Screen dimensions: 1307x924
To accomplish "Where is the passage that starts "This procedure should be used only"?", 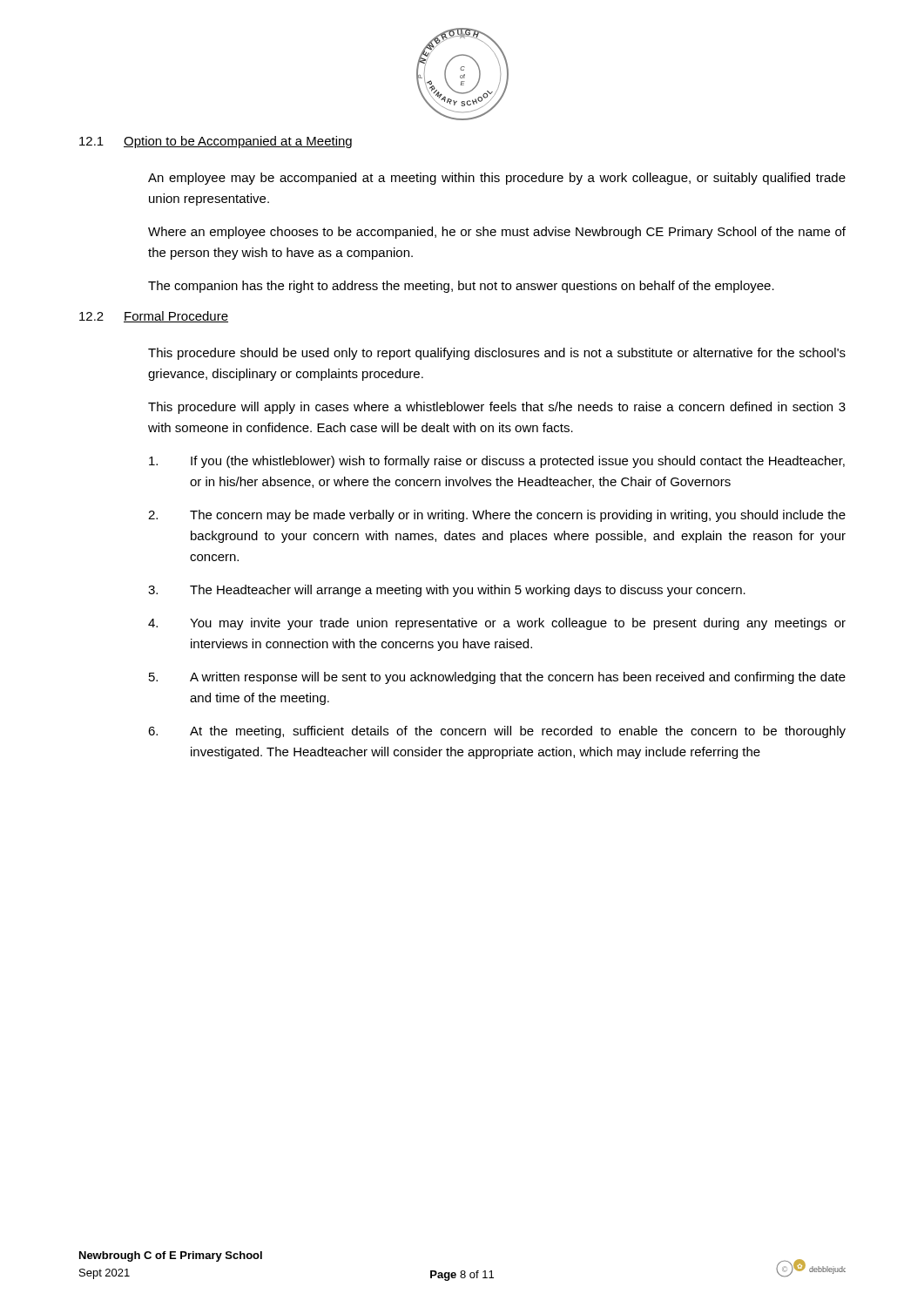I will click(497, 363).
